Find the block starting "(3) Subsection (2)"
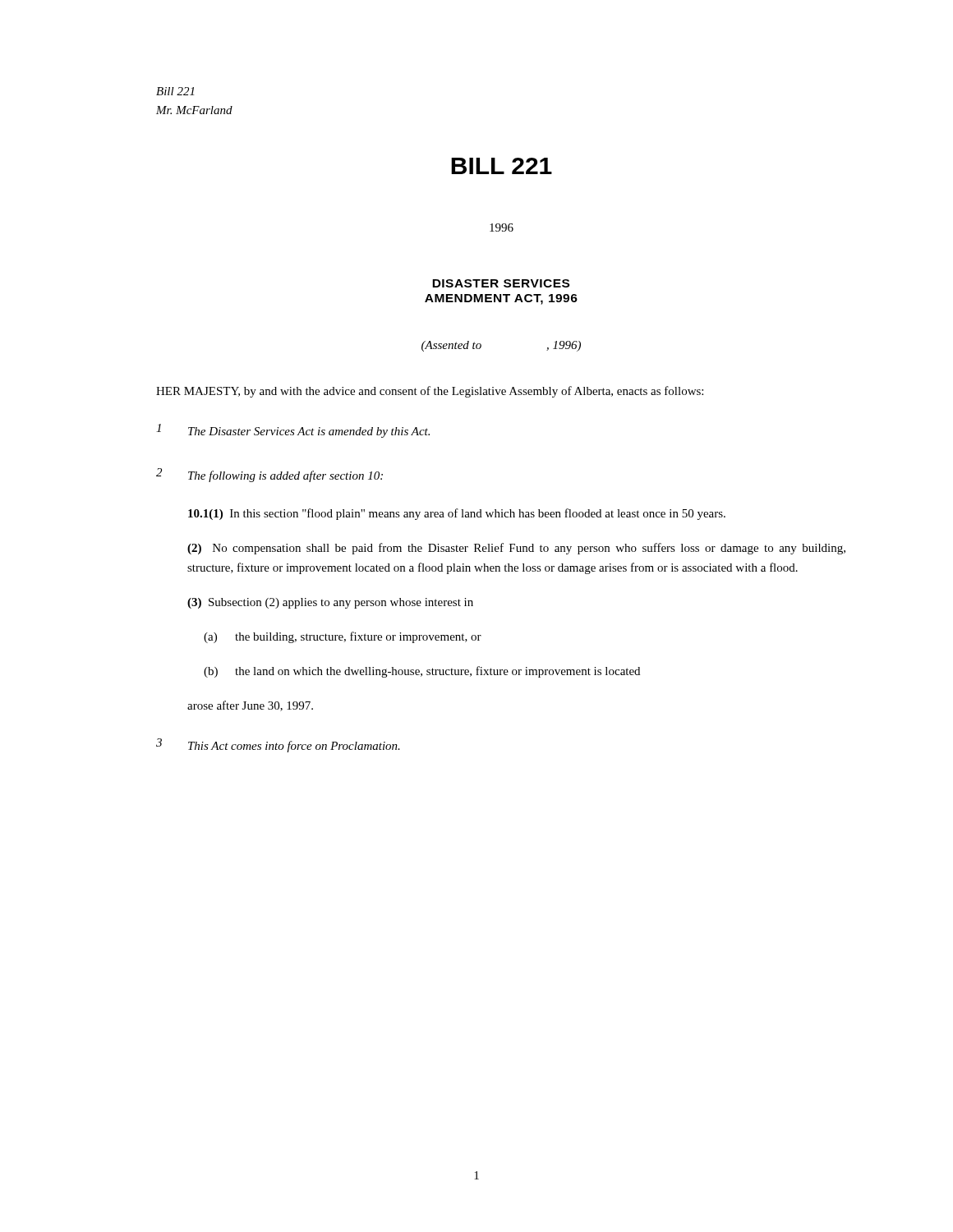The height and width of the screenshot is (1232, 953). [330, 602]
